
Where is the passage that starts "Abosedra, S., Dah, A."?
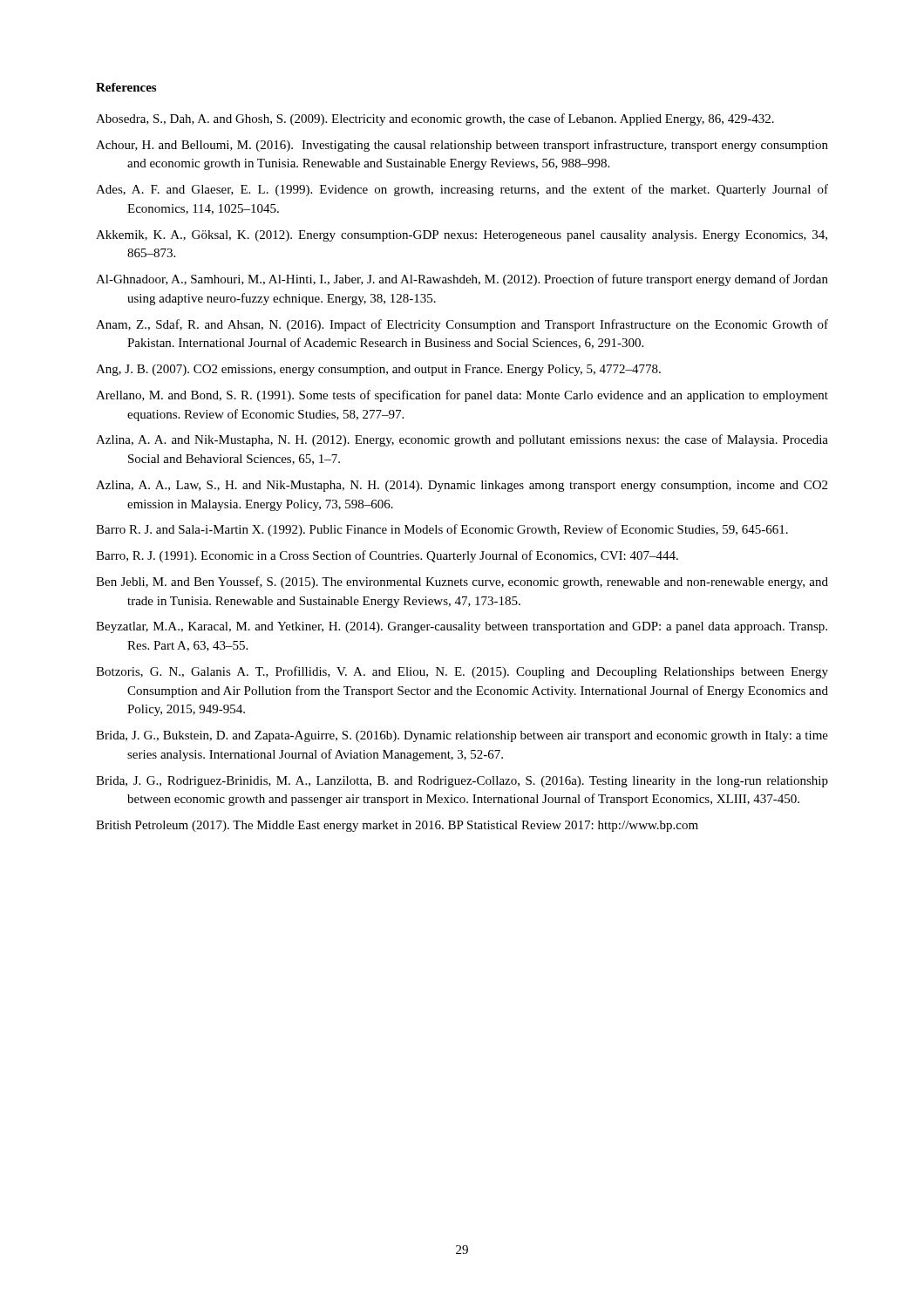click(x=435, y=118)
